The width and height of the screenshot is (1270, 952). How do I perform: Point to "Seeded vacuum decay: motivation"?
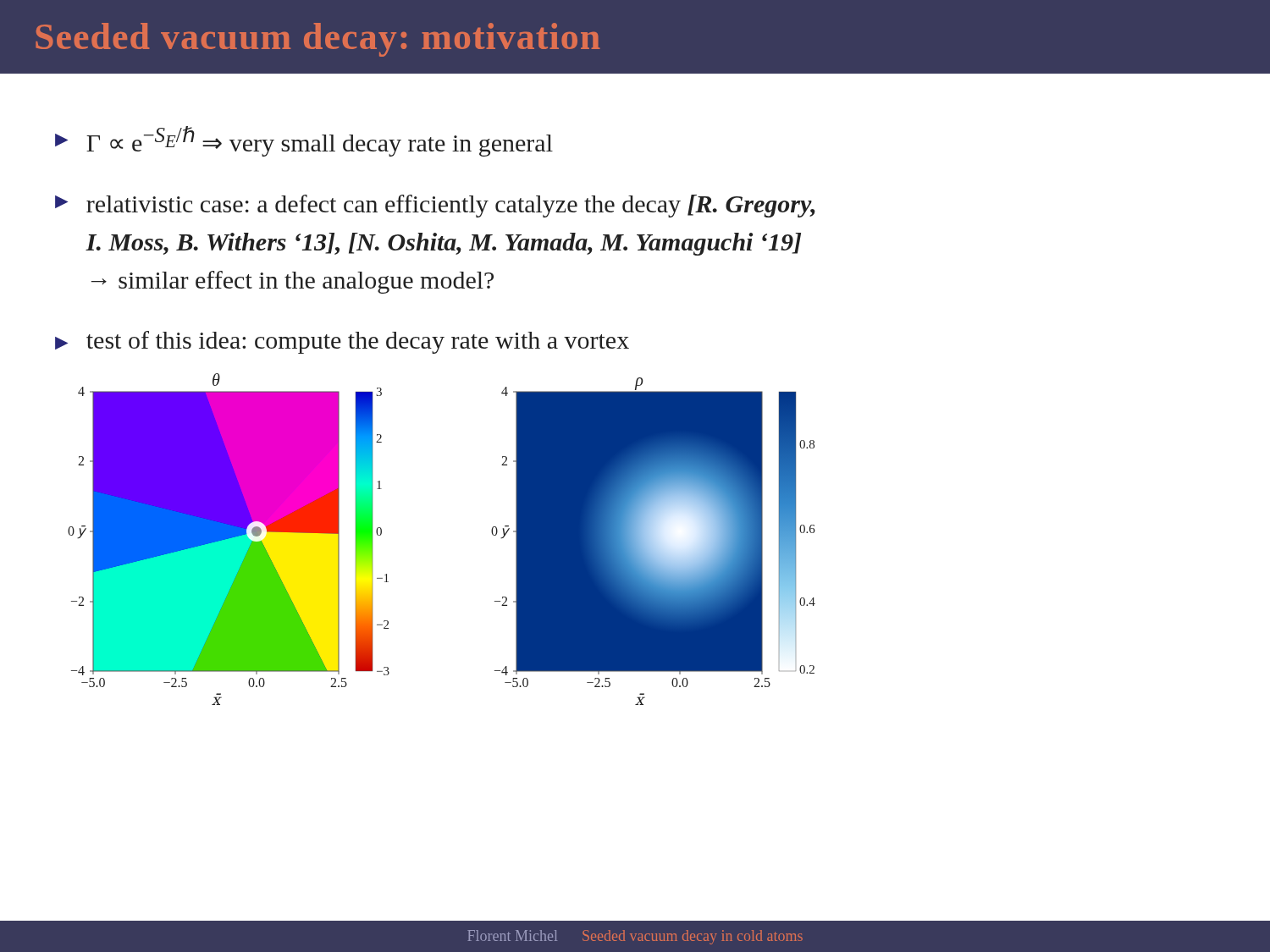click(318, 40)
